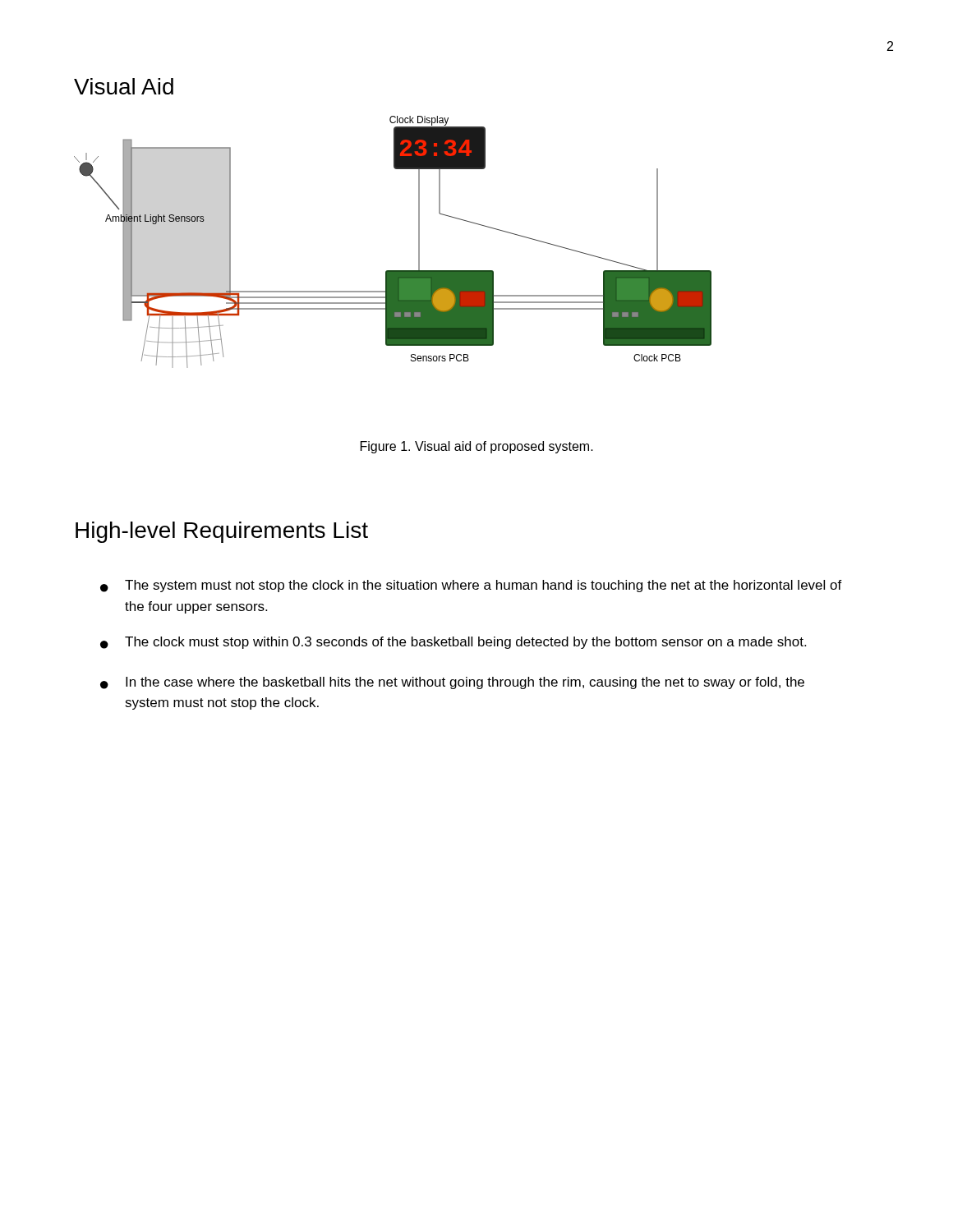Viewport: 953px width, 1232px height.
Task: Find the block on this page that starts "● The clock must stop within 0.3 seconds"
Action: 460,644
